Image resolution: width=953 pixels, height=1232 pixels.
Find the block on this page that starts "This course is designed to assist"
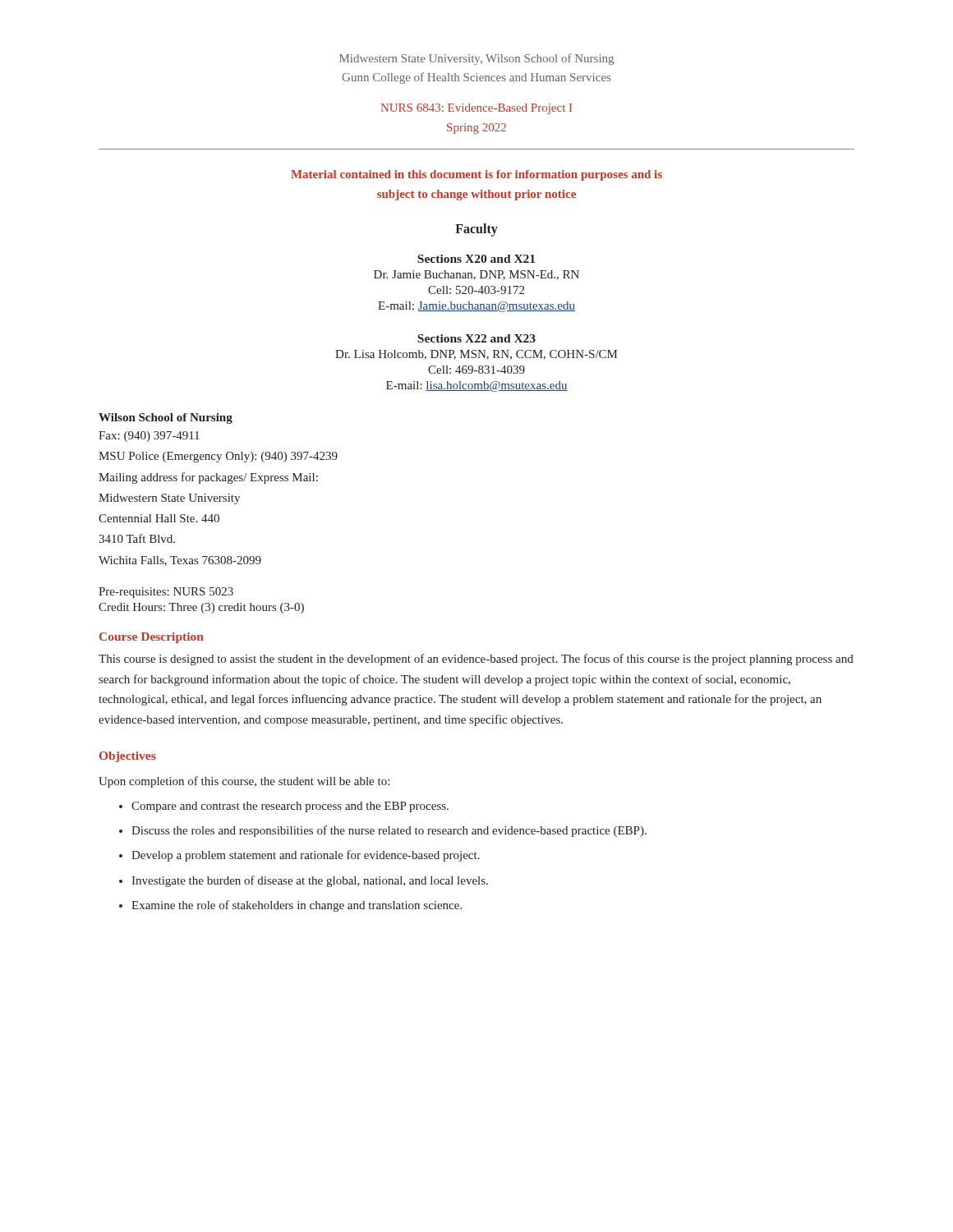coord(476,689)
